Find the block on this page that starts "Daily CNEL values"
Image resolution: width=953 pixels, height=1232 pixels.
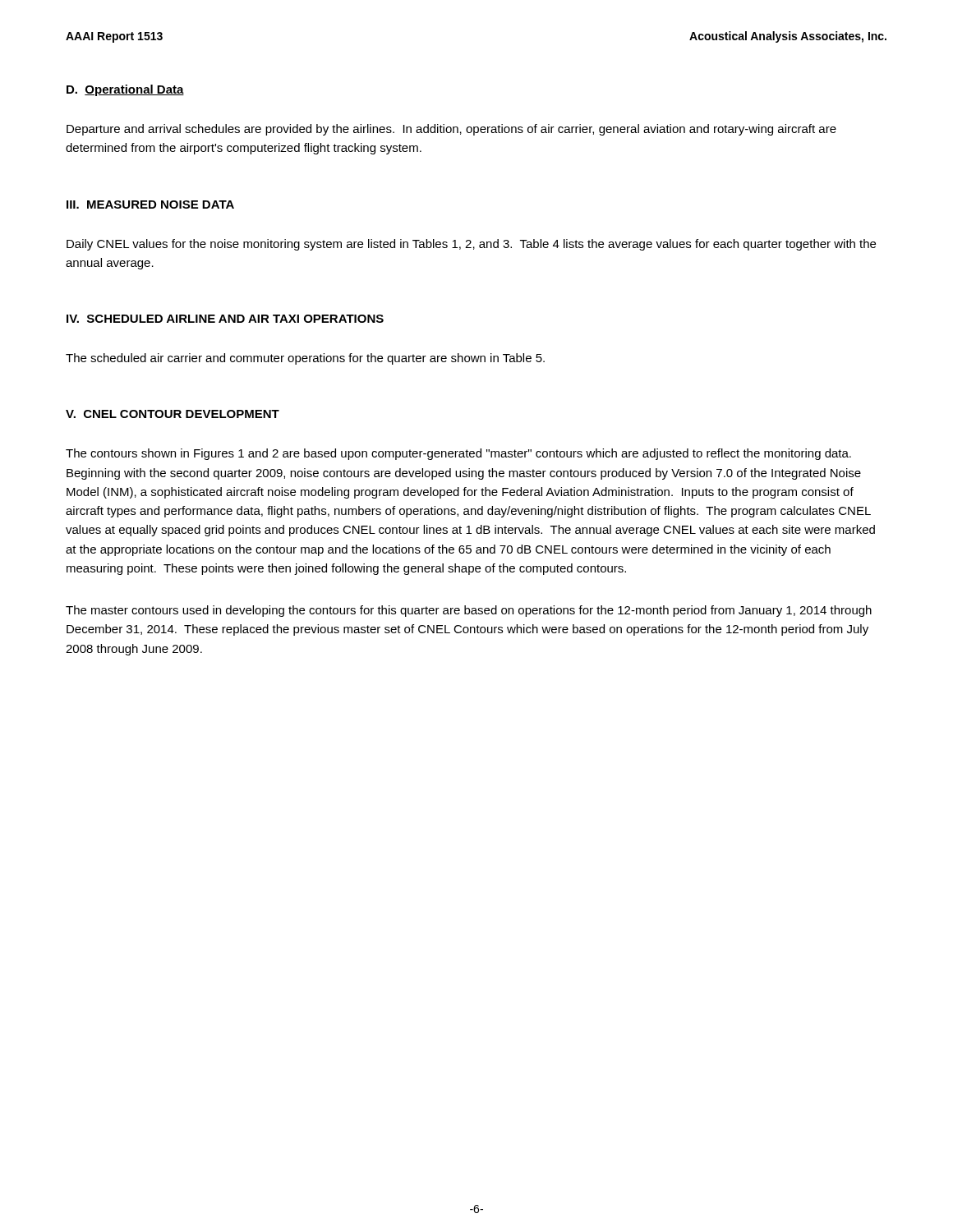[471, 253]
